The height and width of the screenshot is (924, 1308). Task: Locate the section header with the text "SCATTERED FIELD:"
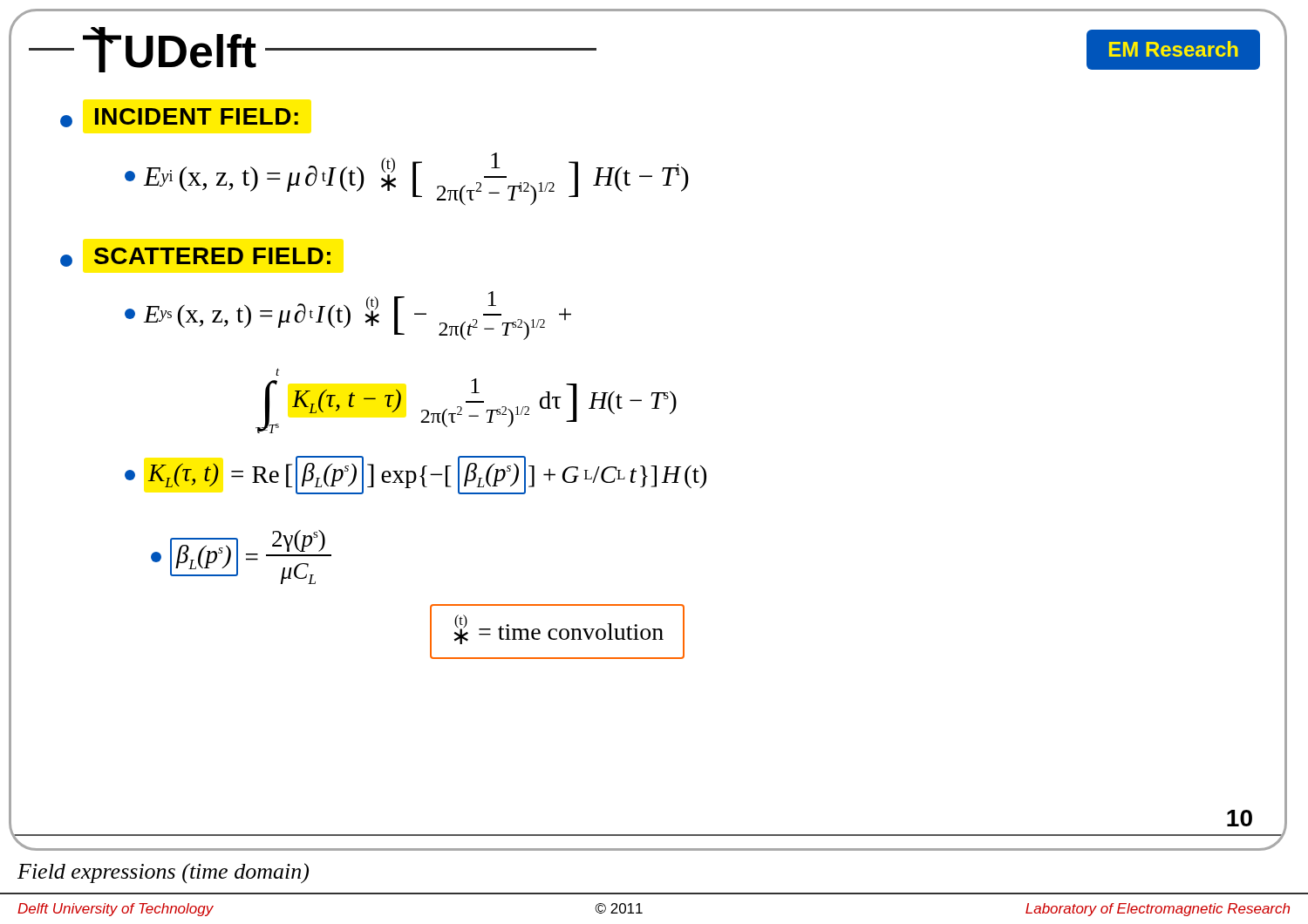202,256
